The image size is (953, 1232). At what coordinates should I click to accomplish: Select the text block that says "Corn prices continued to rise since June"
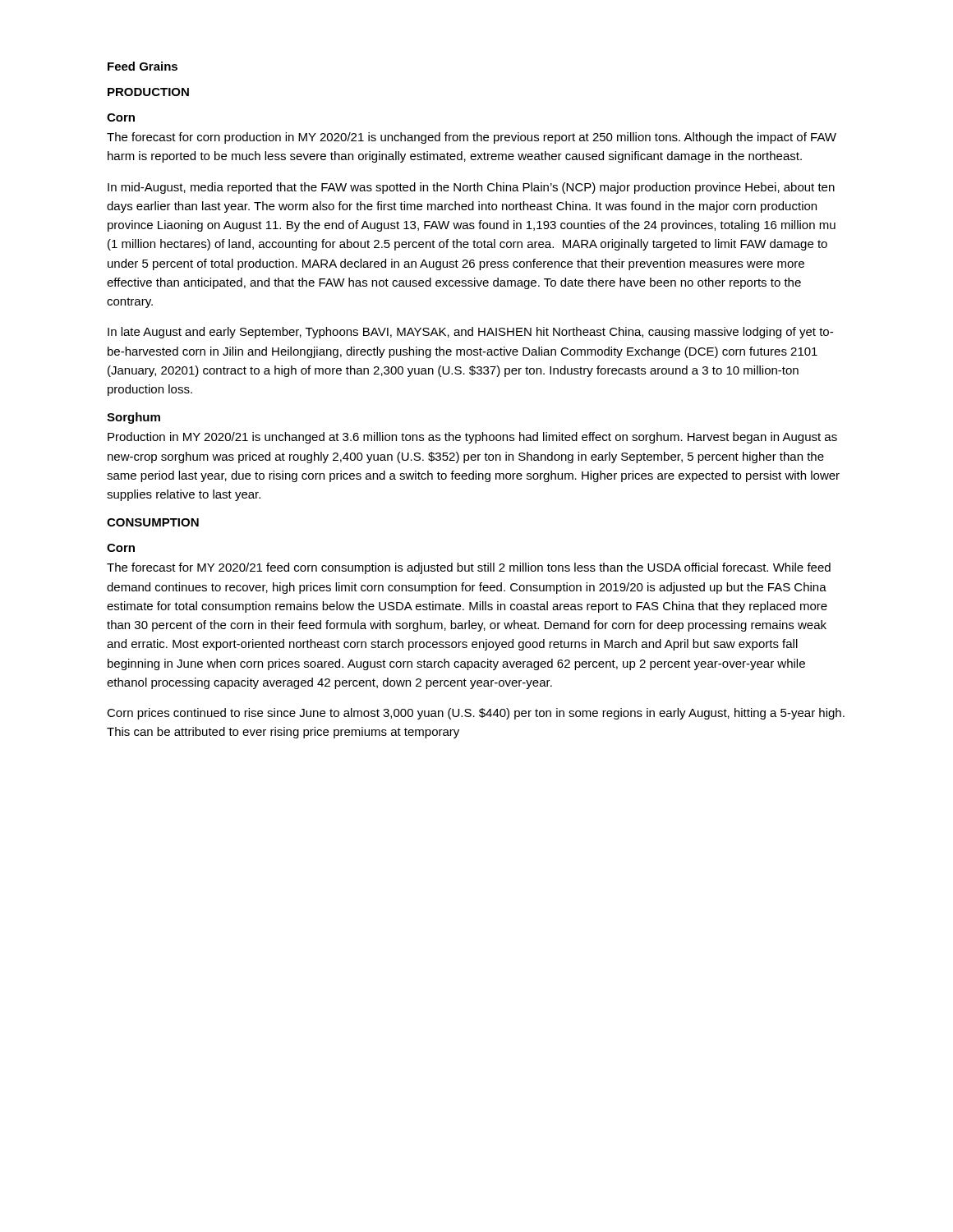476,722
